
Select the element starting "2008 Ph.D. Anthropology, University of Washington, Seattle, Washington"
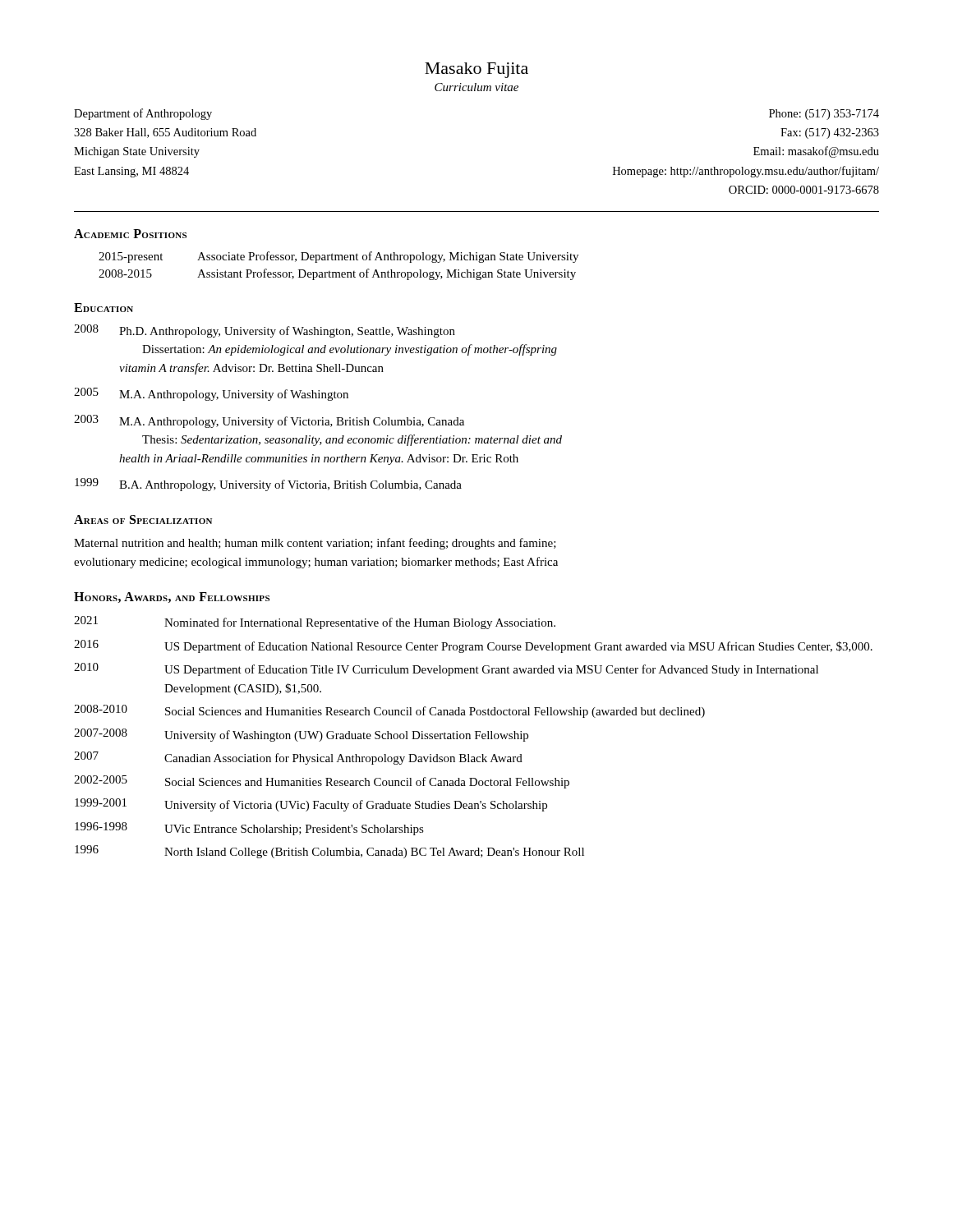tap(476, 350)
